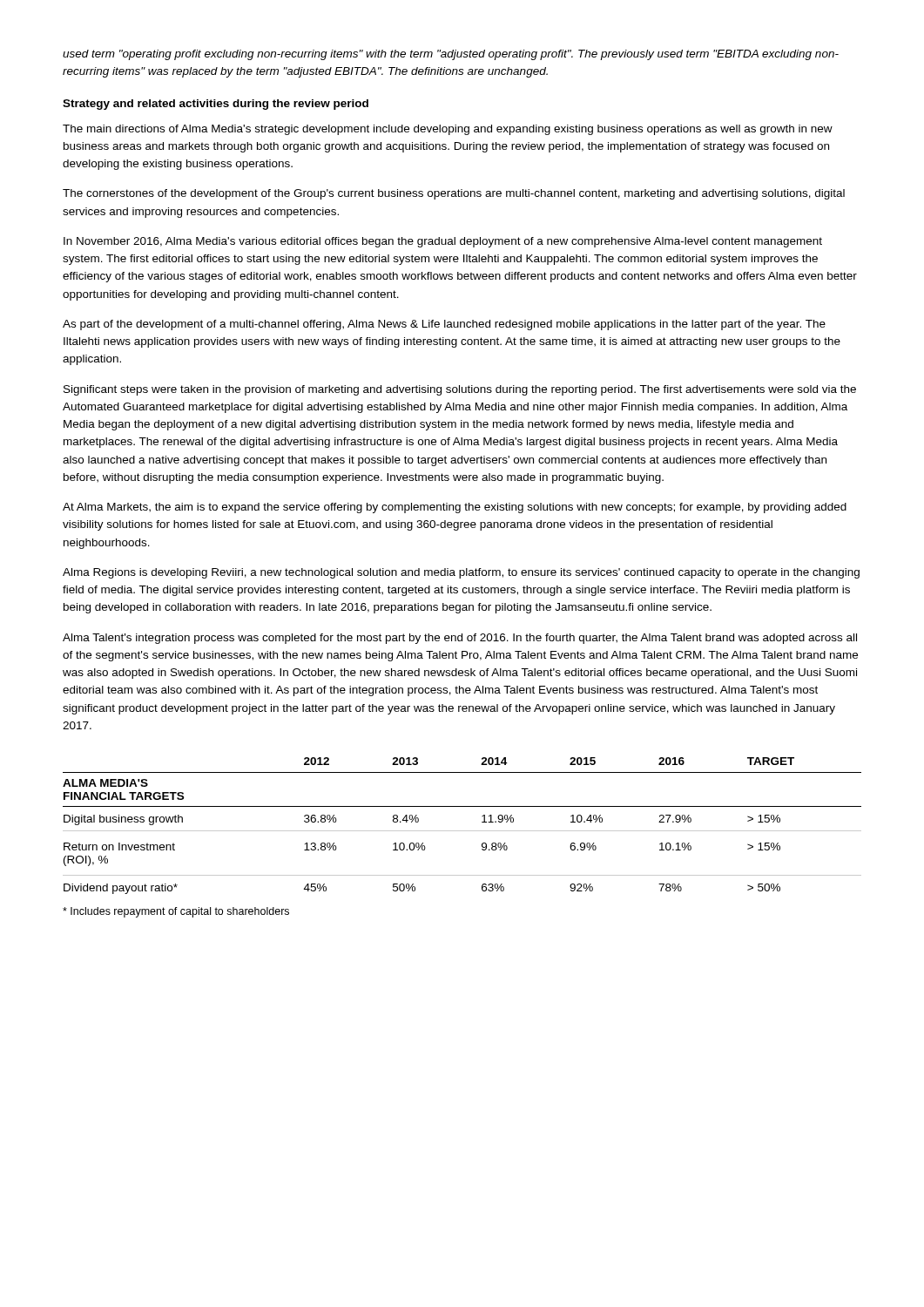Click the passage that begins "Significant steps were taken in"

pos(460,433)
